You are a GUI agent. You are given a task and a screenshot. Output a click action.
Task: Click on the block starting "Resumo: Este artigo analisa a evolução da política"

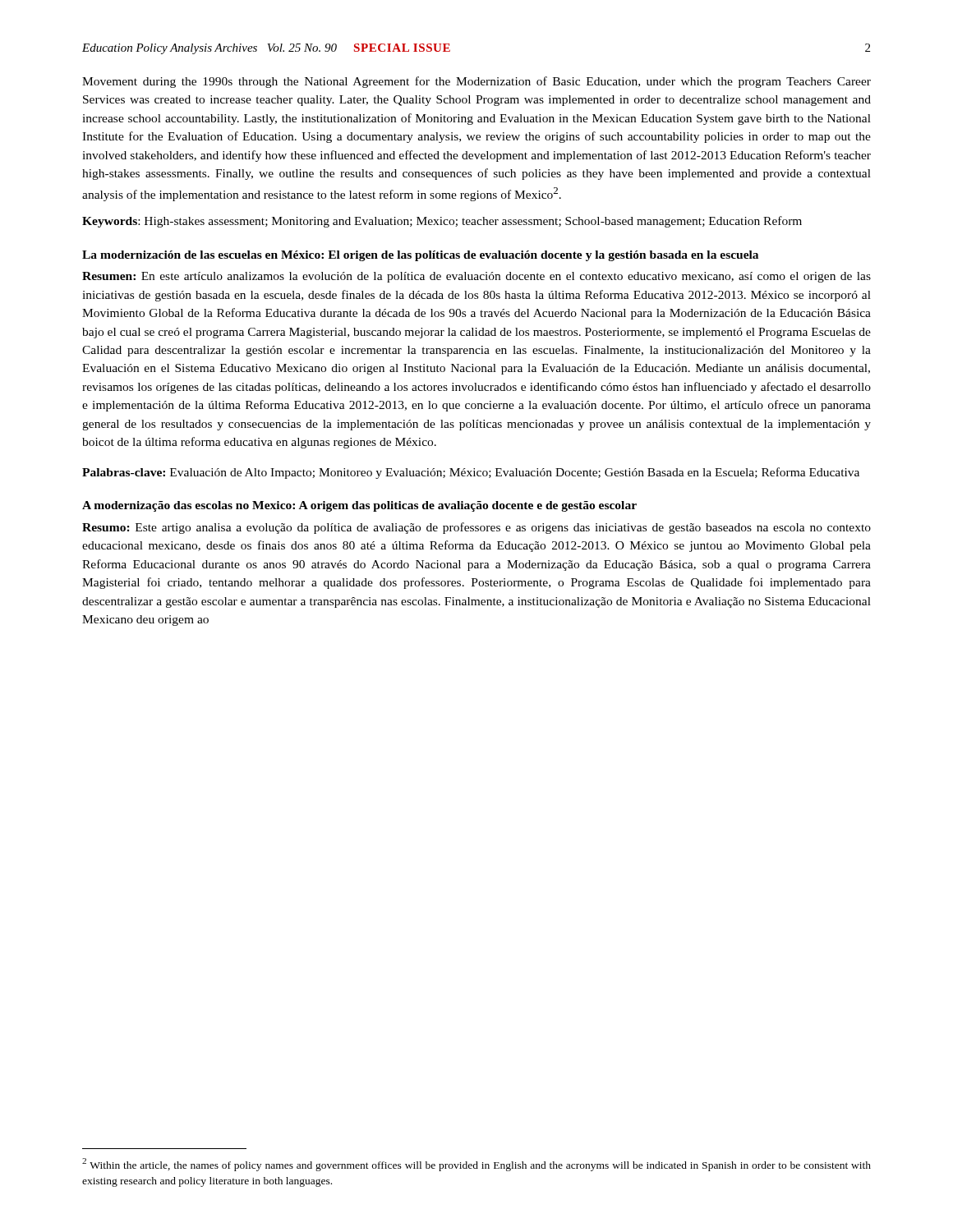coord(476,573)
